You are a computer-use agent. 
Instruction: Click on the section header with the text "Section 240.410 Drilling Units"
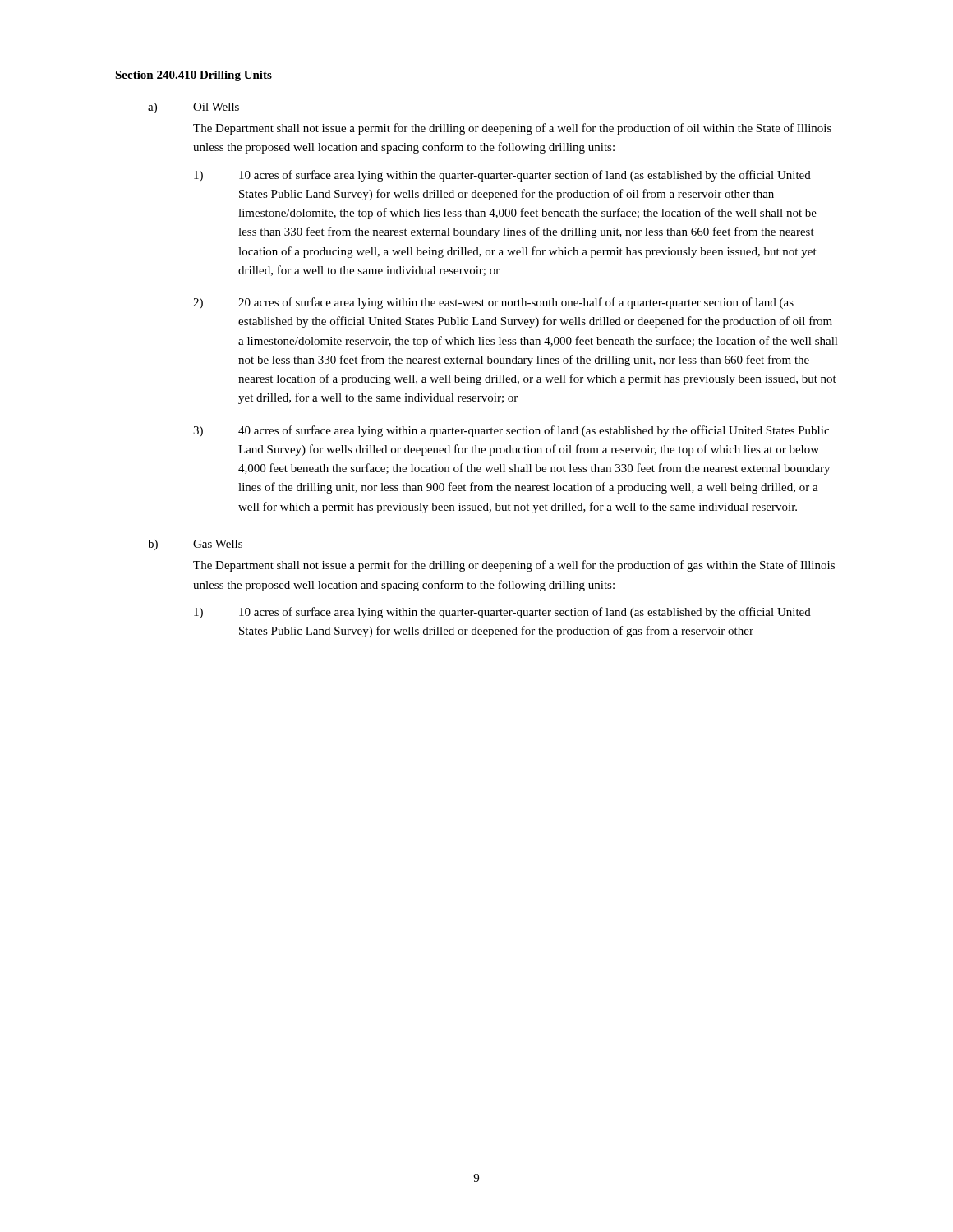pyautogui.click(x=193, y=75)
